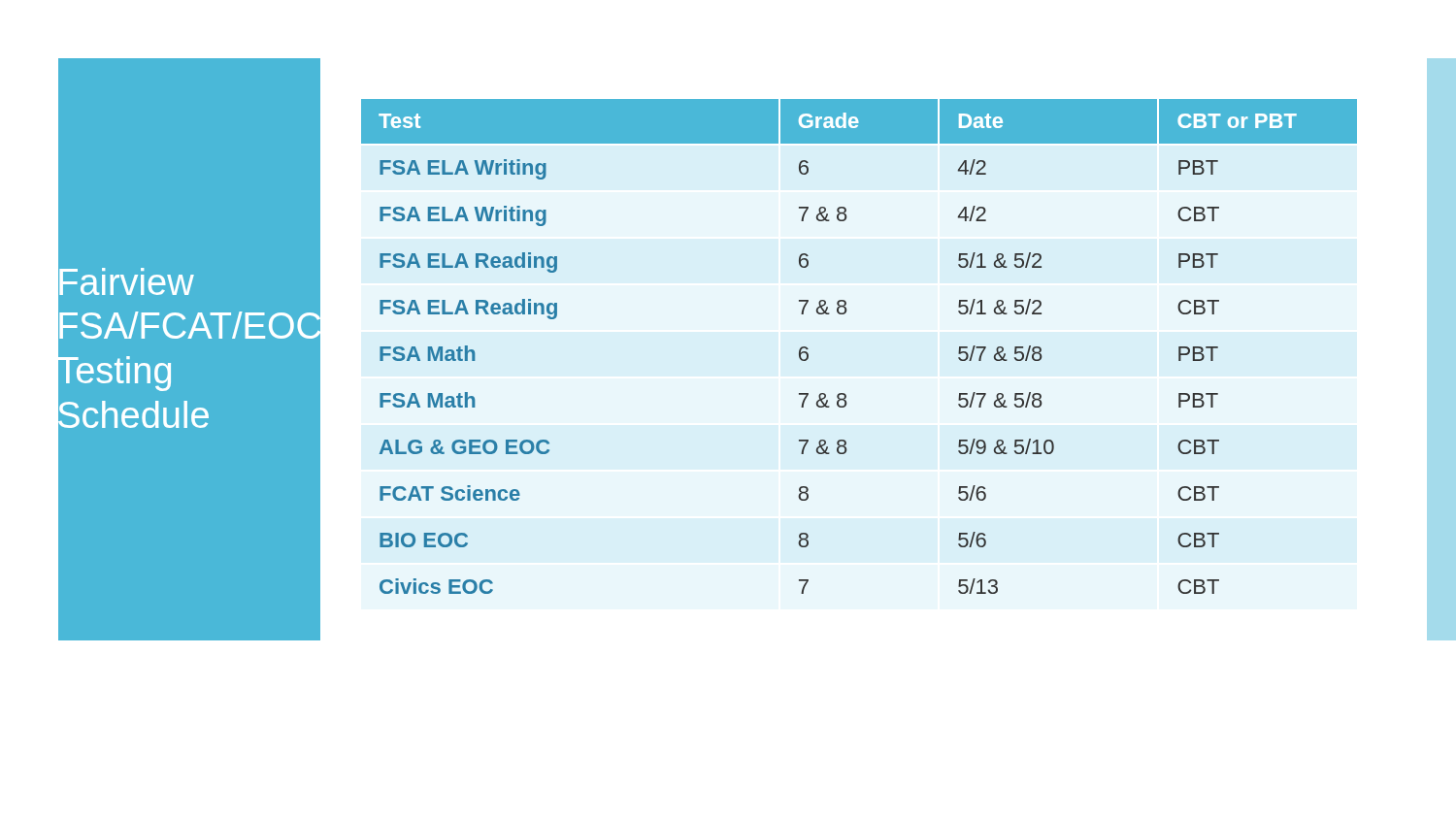Locate the title

(x=189, y=349)
